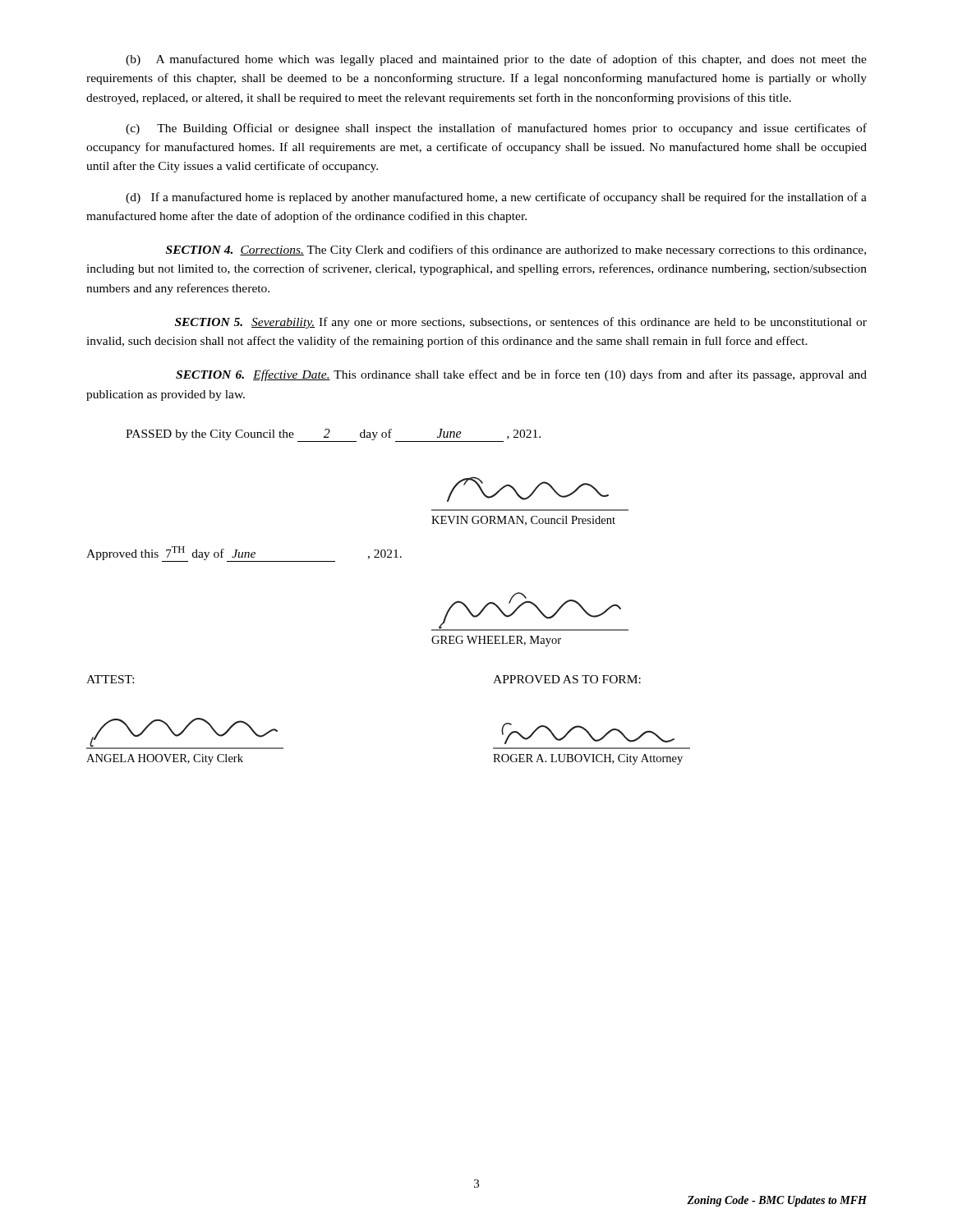This screenshot has height=1232, width=953.
Task: Find the text block containing "SECTION 5. Severability. If any one or"
Action: [x=476, y=331]
